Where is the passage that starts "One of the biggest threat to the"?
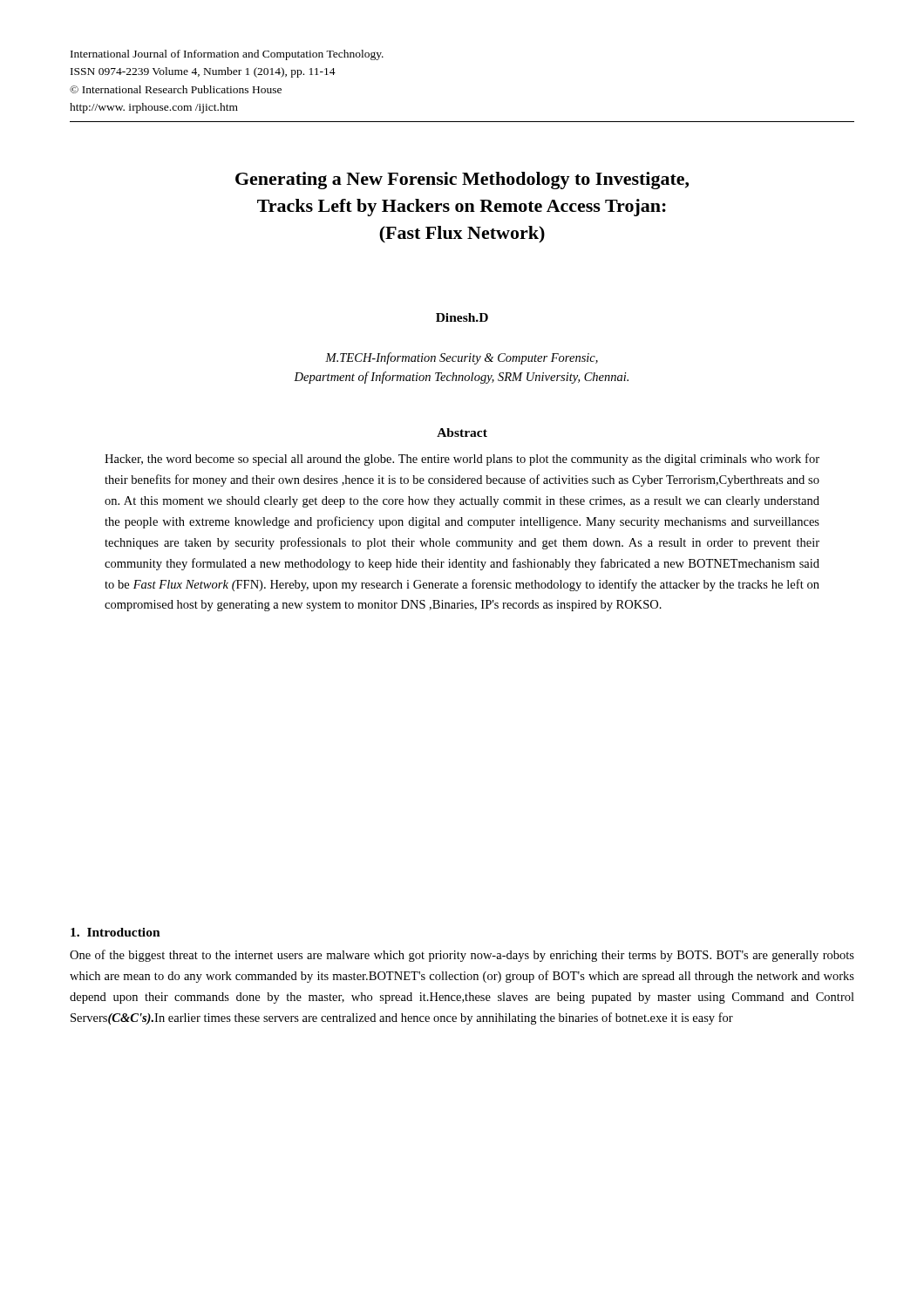This screenshot has height=1308, width=924. click(462, 986)
